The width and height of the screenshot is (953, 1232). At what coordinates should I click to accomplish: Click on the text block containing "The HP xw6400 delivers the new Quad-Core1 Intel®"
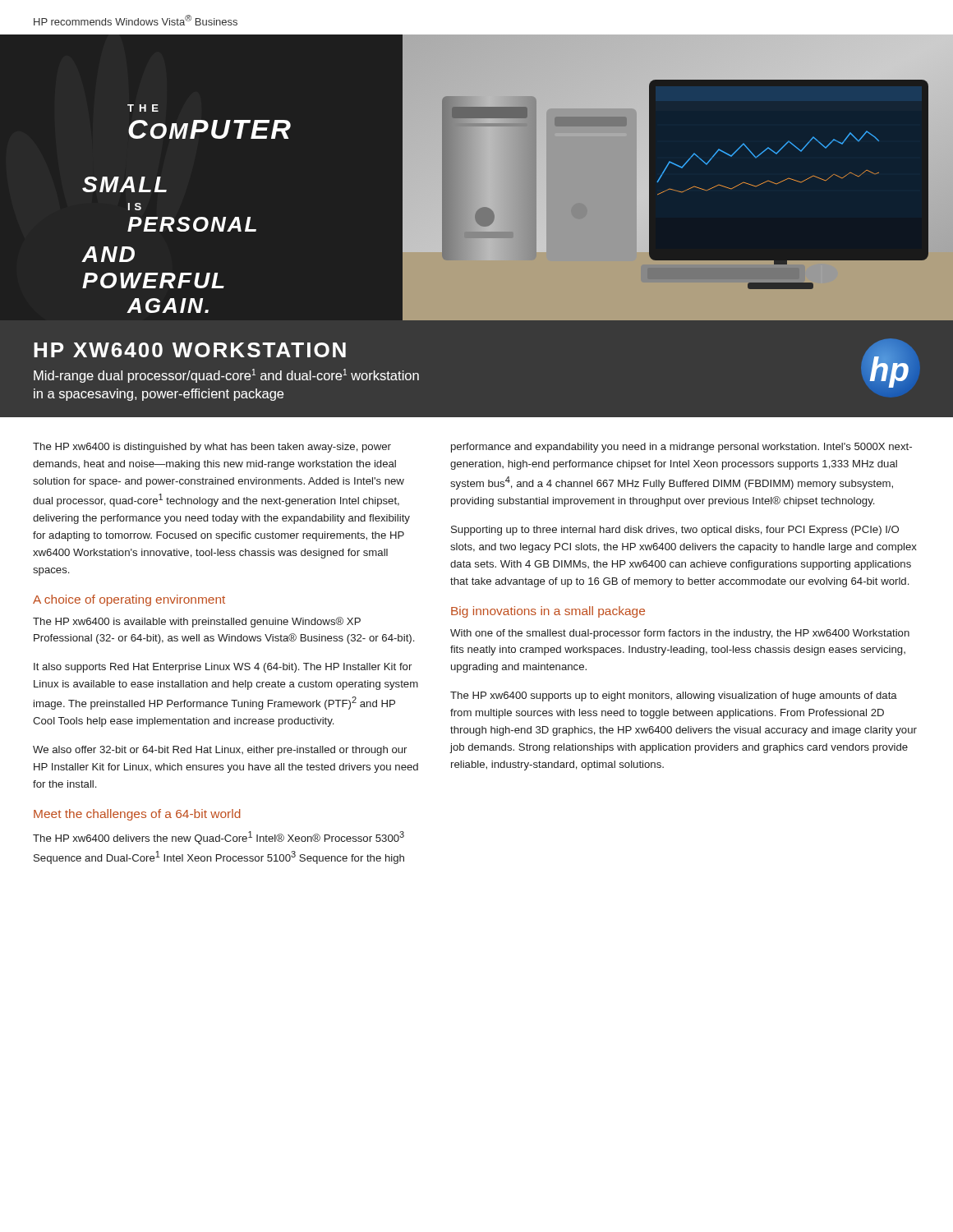219,847
